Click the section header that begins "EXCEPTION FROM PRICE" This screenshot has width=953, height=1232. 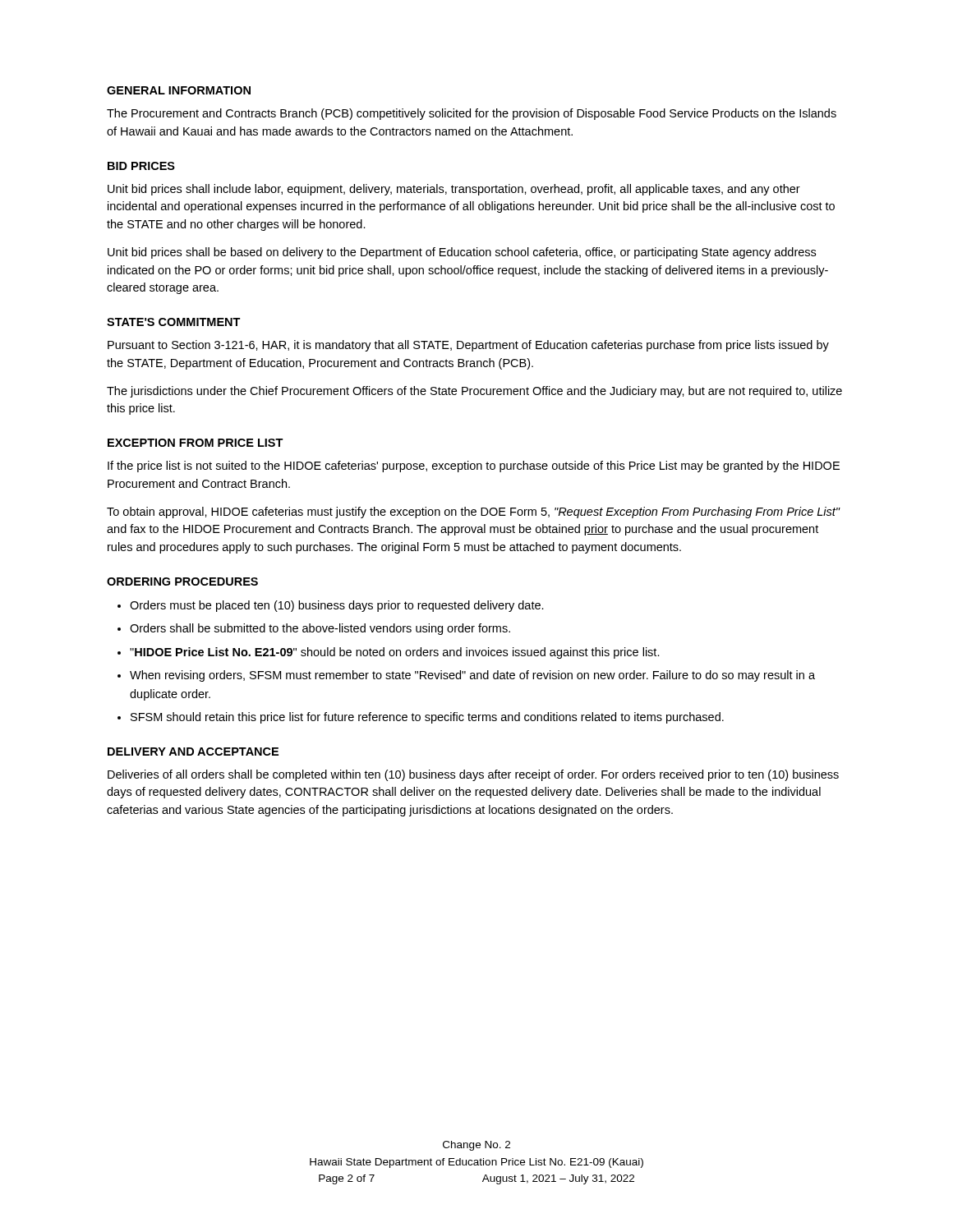point(195,443)
